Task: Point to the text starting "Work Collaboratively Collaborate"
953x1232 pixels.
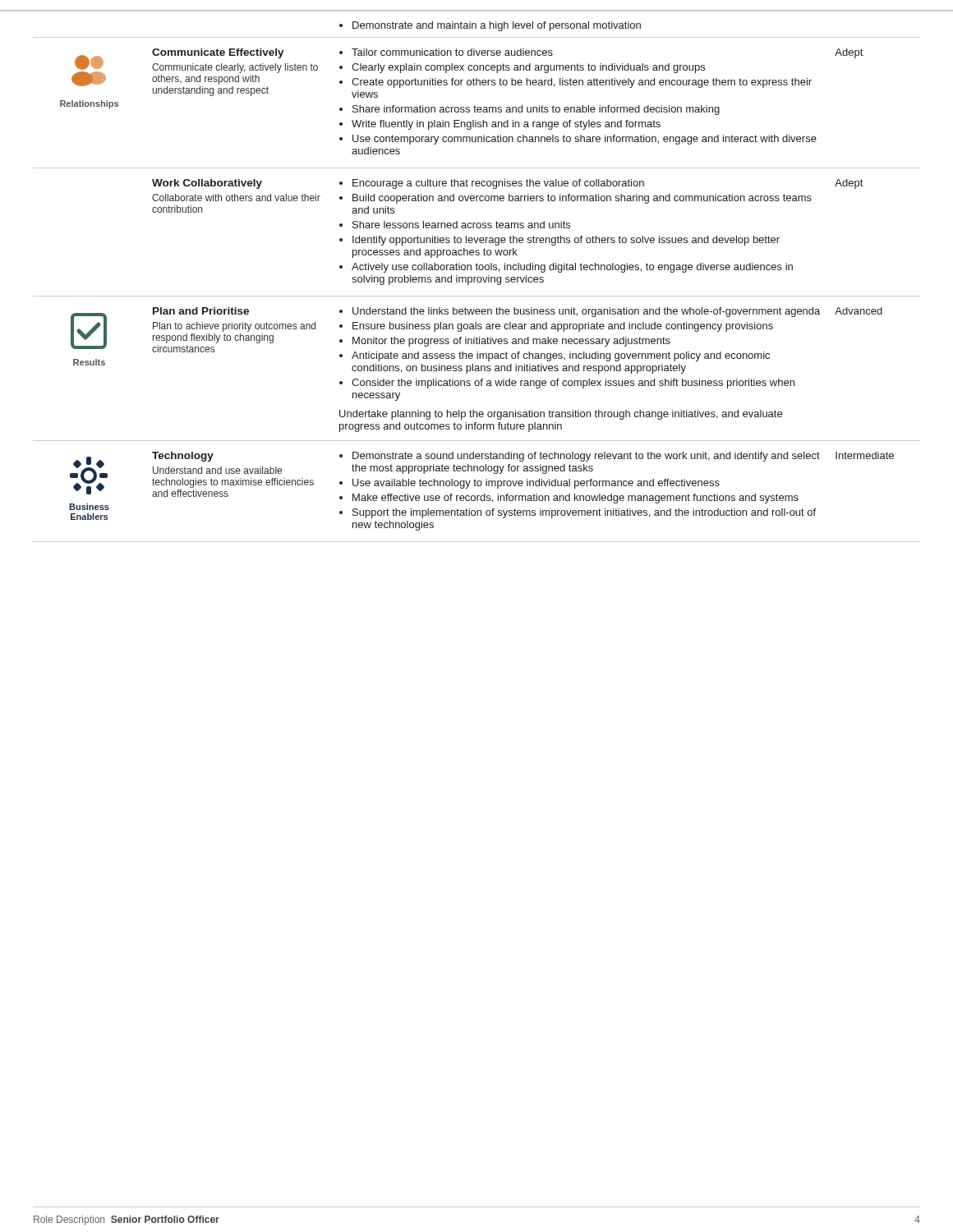Action: [238, 196]
